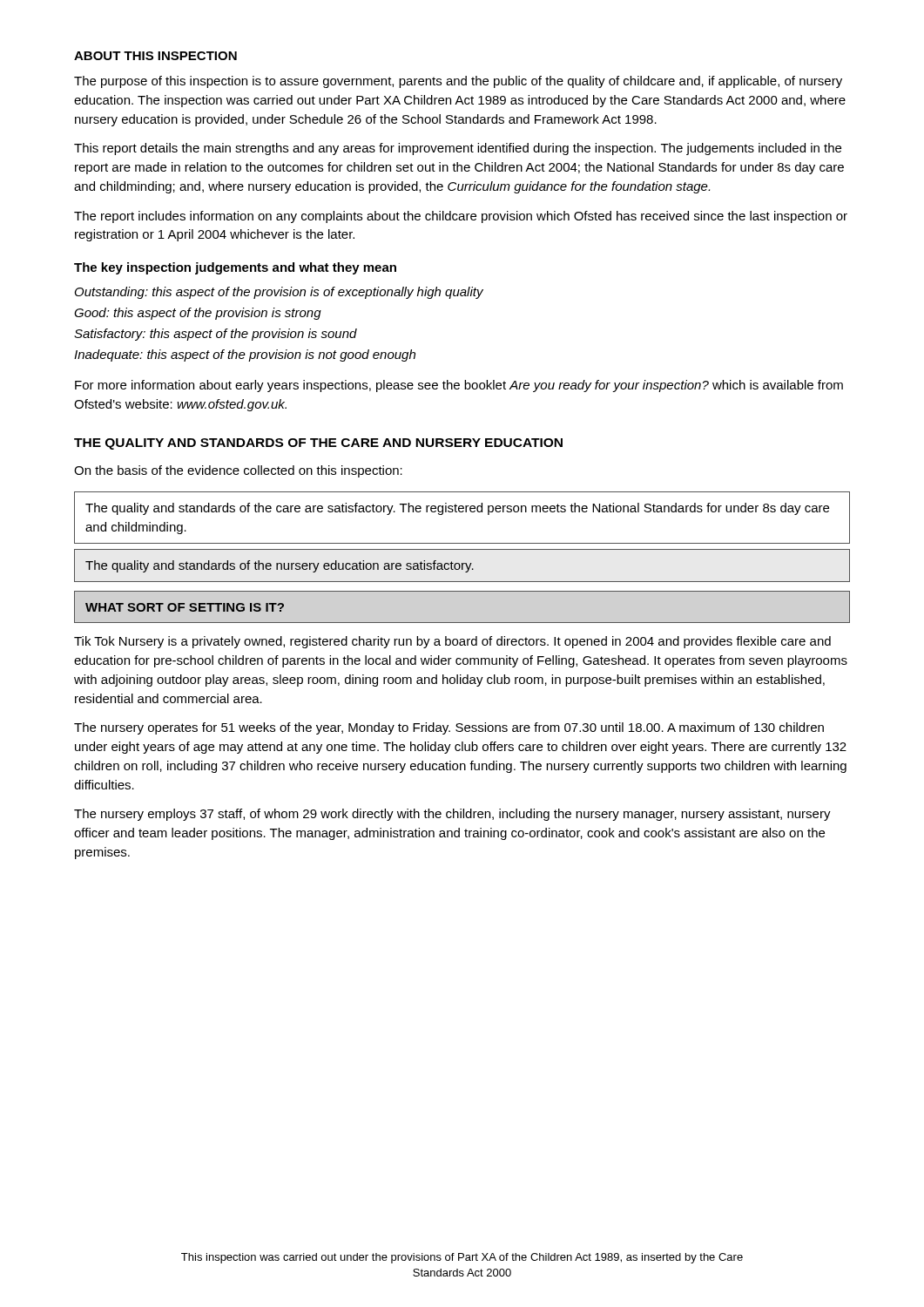This screenshot has width=924, height=1307.
Task: Click on the text block that says "This report details the main strengths"
Action: point(459,167)
